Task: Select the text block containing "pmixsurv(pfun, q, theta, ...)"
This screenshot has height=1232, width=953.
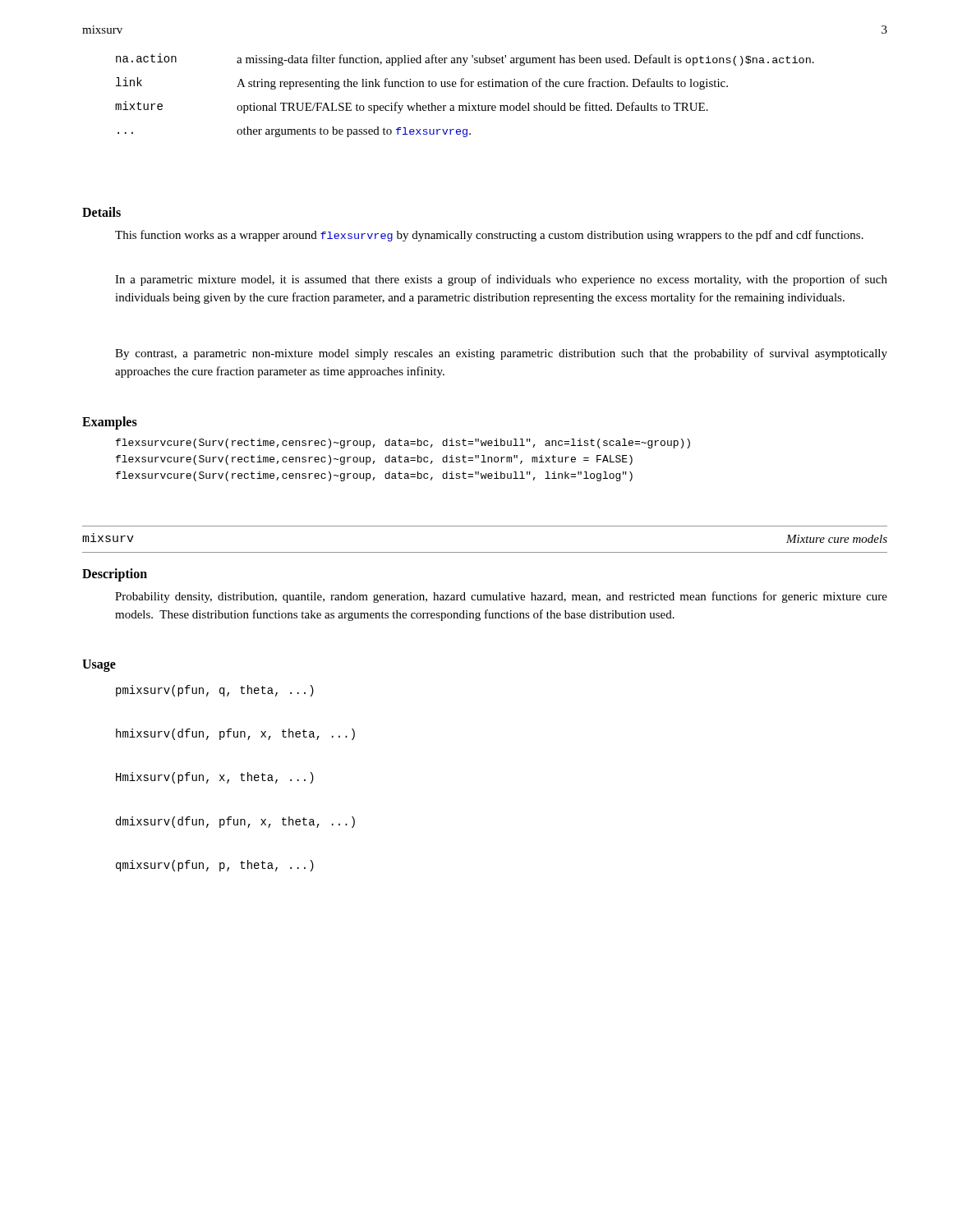Action: pos(193,690)
